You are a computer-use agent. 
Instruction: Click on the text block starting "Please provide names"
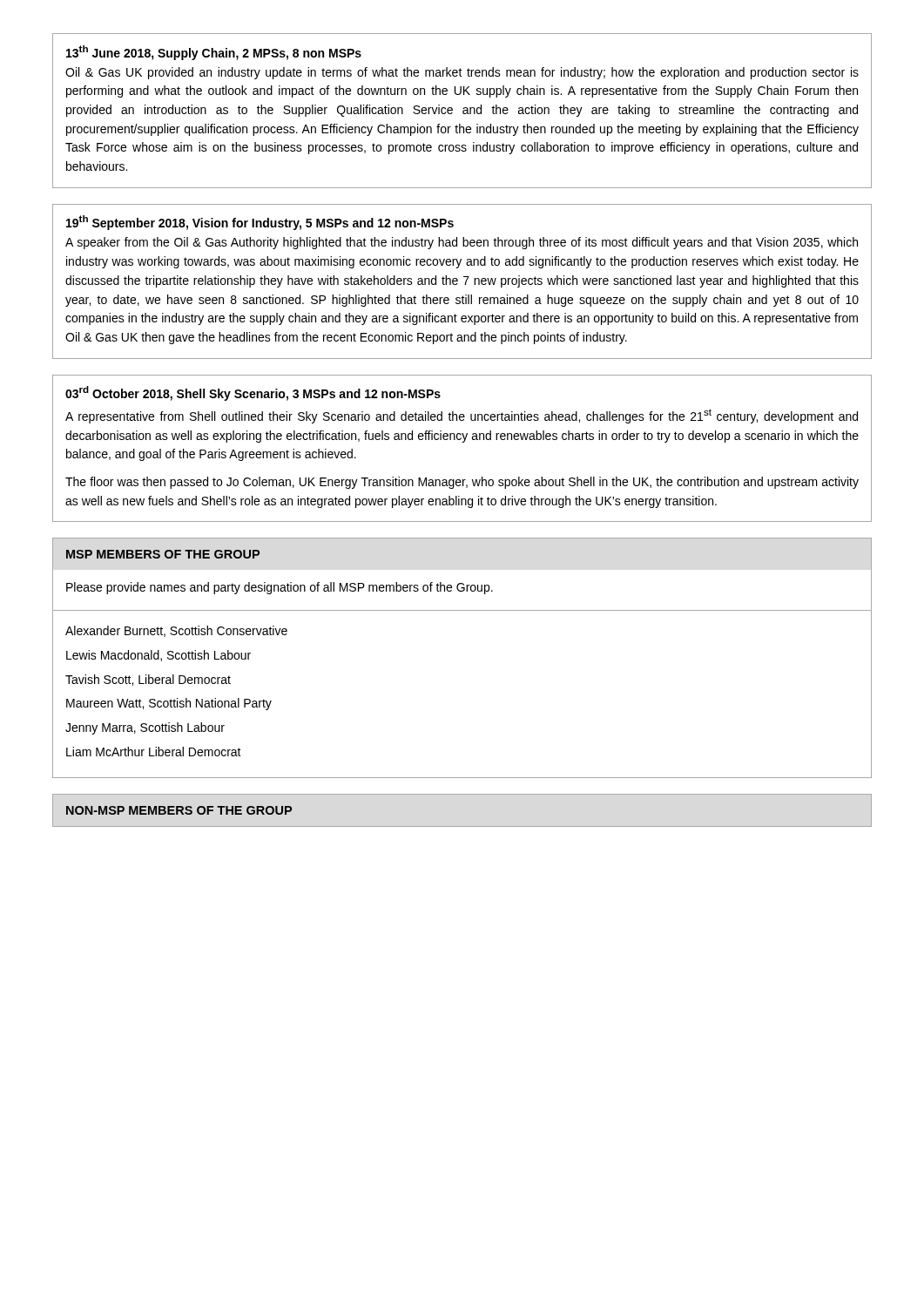tap(279, 588)
